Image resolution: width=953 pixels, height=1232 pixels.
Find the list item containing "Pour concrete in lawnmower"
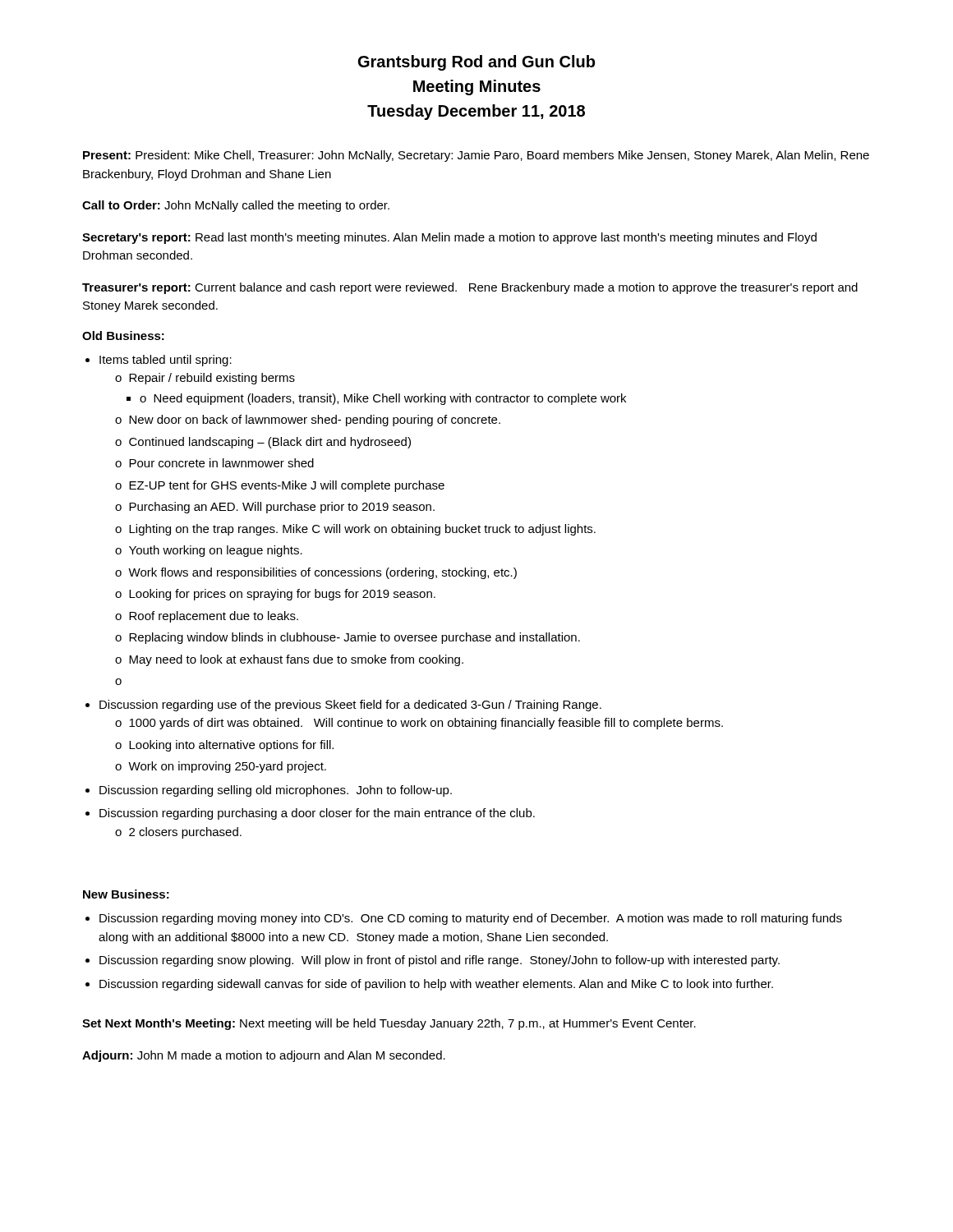point(221,463)
